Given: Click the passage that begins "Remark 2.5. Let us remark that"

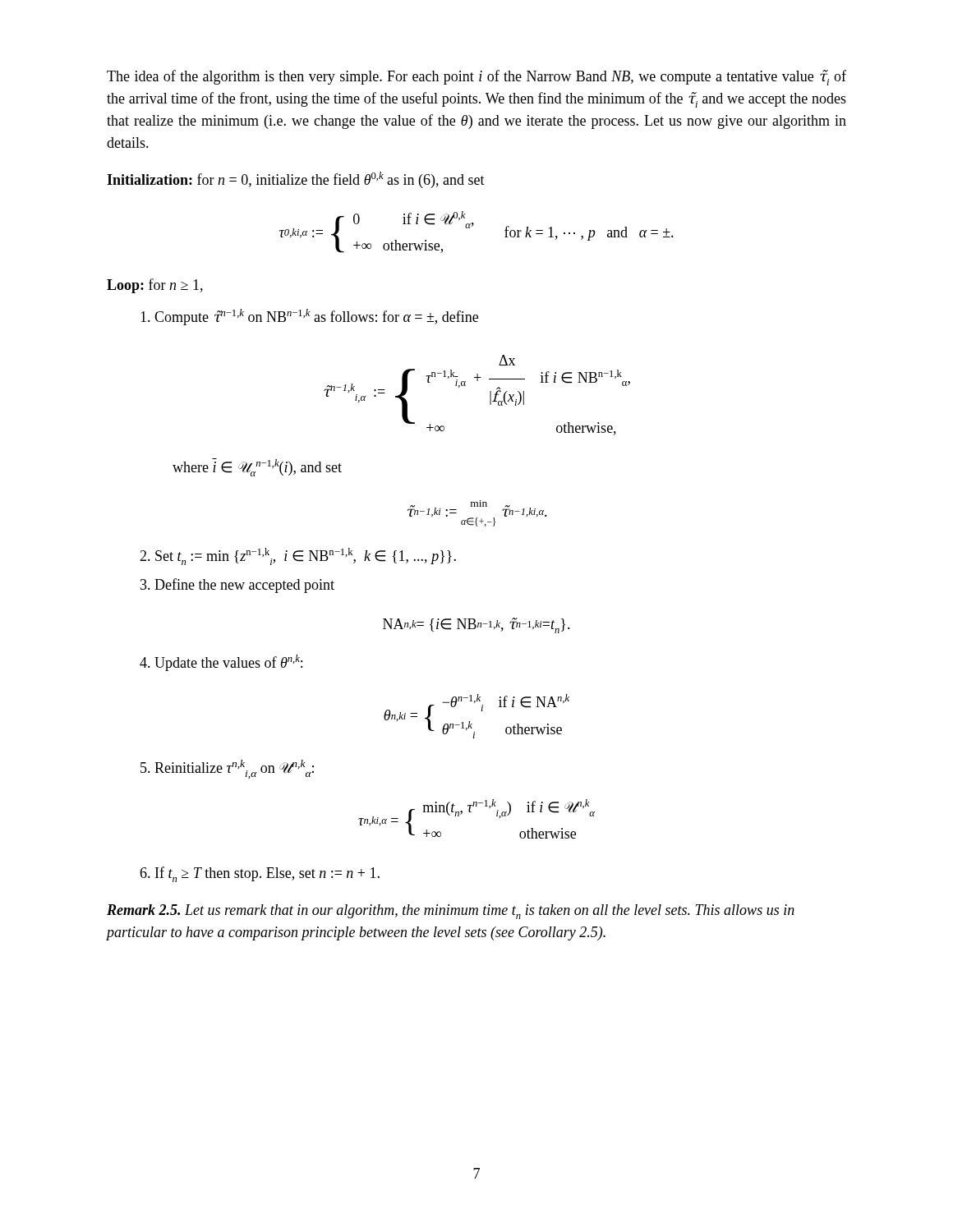Looking at the screenshot, I should 476,921.
